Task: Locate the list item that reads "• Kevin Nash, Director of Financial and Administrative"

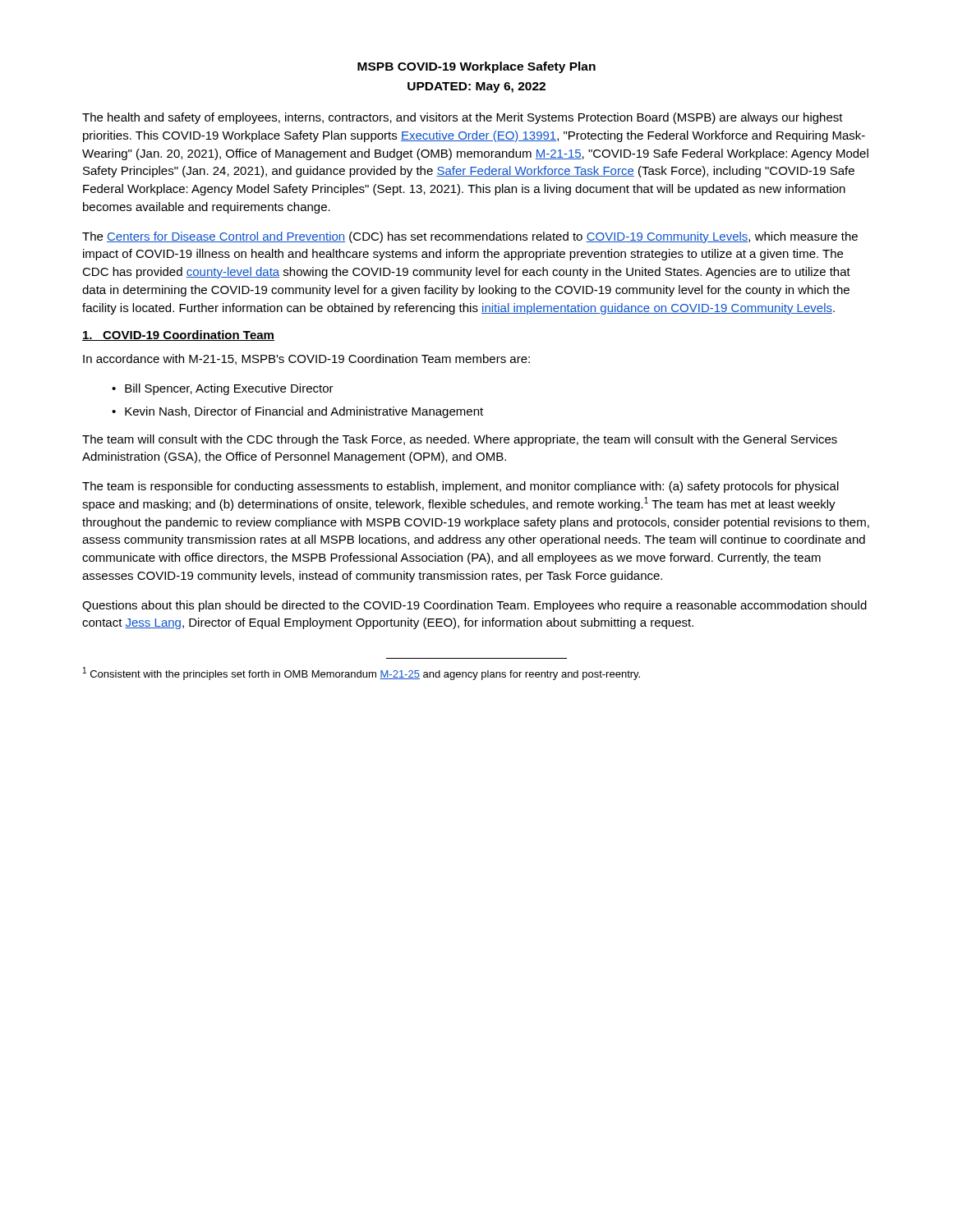Action: pyautogui.click(x=297, y=411)
